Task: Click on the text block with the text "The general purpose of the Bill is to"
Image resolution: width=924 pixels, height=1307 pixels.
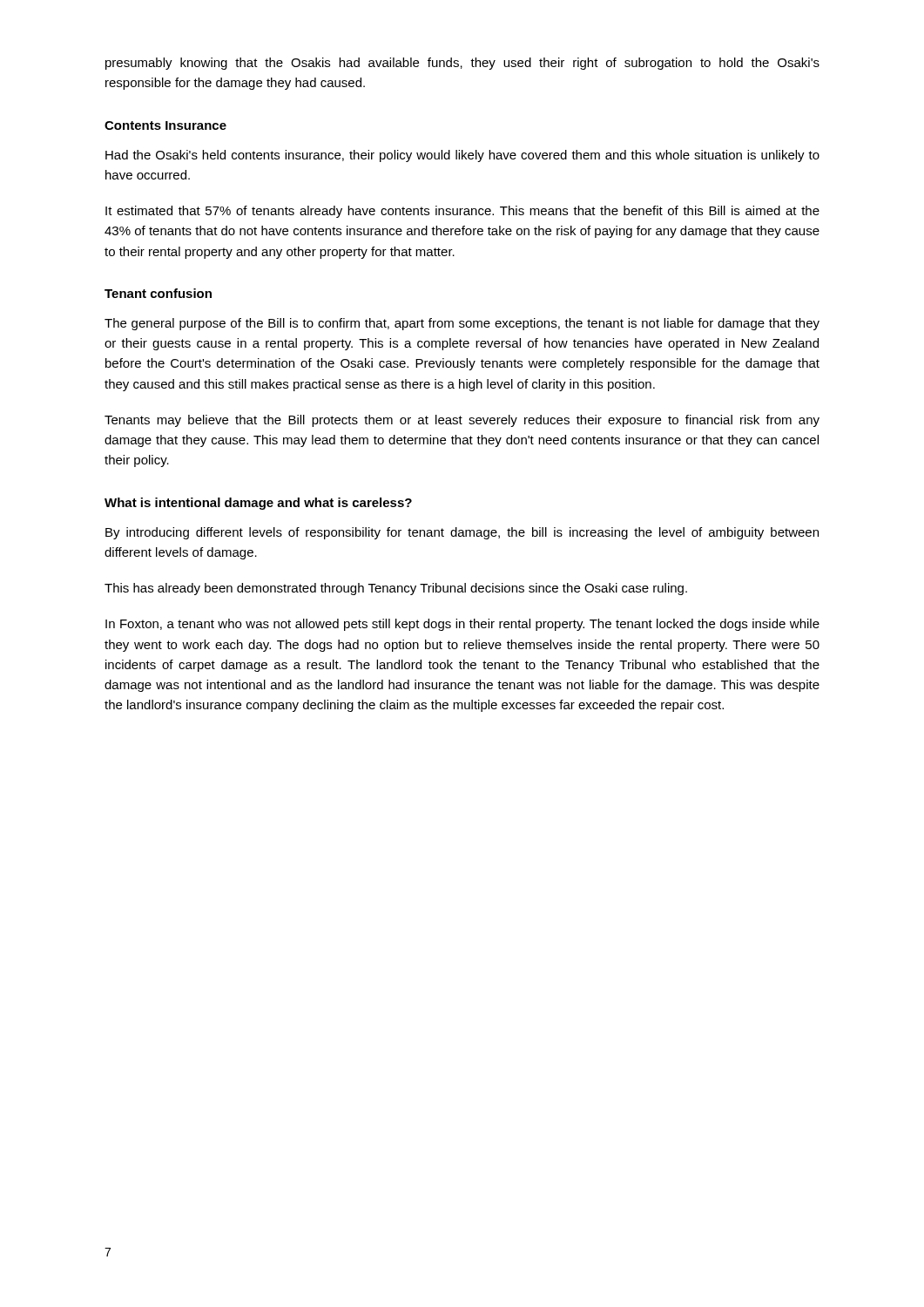Action: pyautogui.click(x=462, y=353)
